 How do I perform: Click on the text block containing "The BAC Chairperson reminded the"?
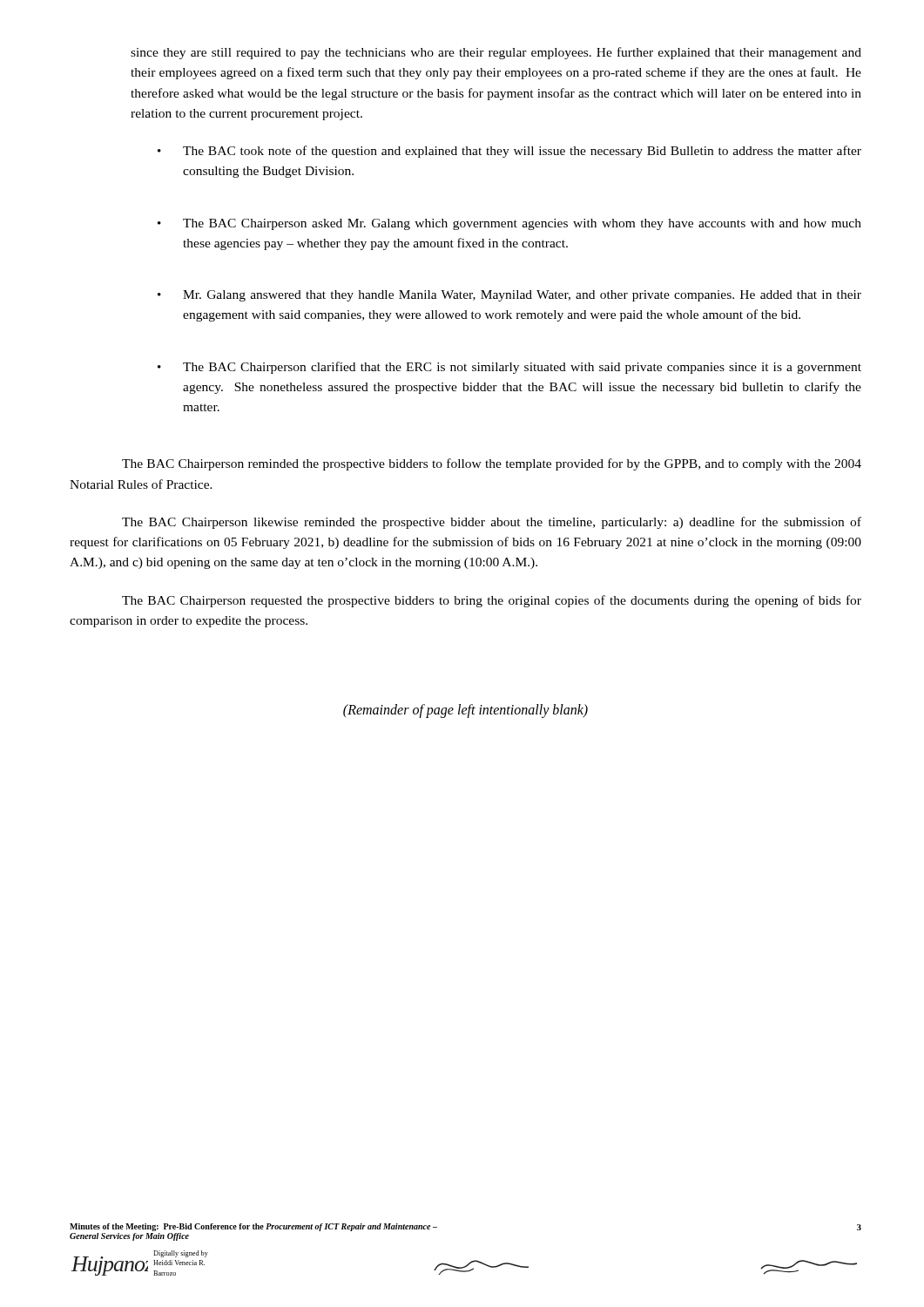pos(465,473)
